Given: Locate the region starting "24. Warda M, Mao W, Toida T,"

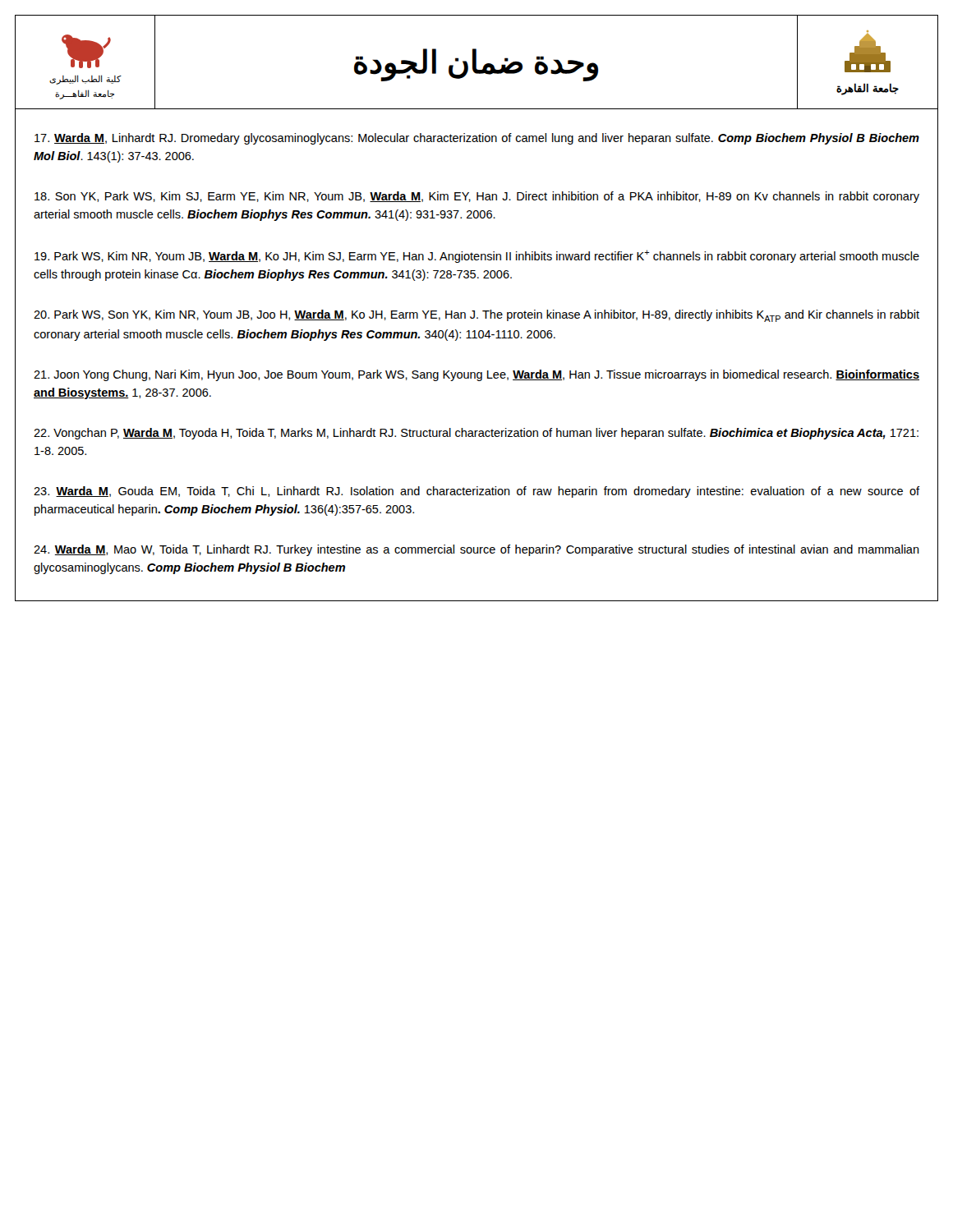Looking at the screenshot, I should (476, 558).
